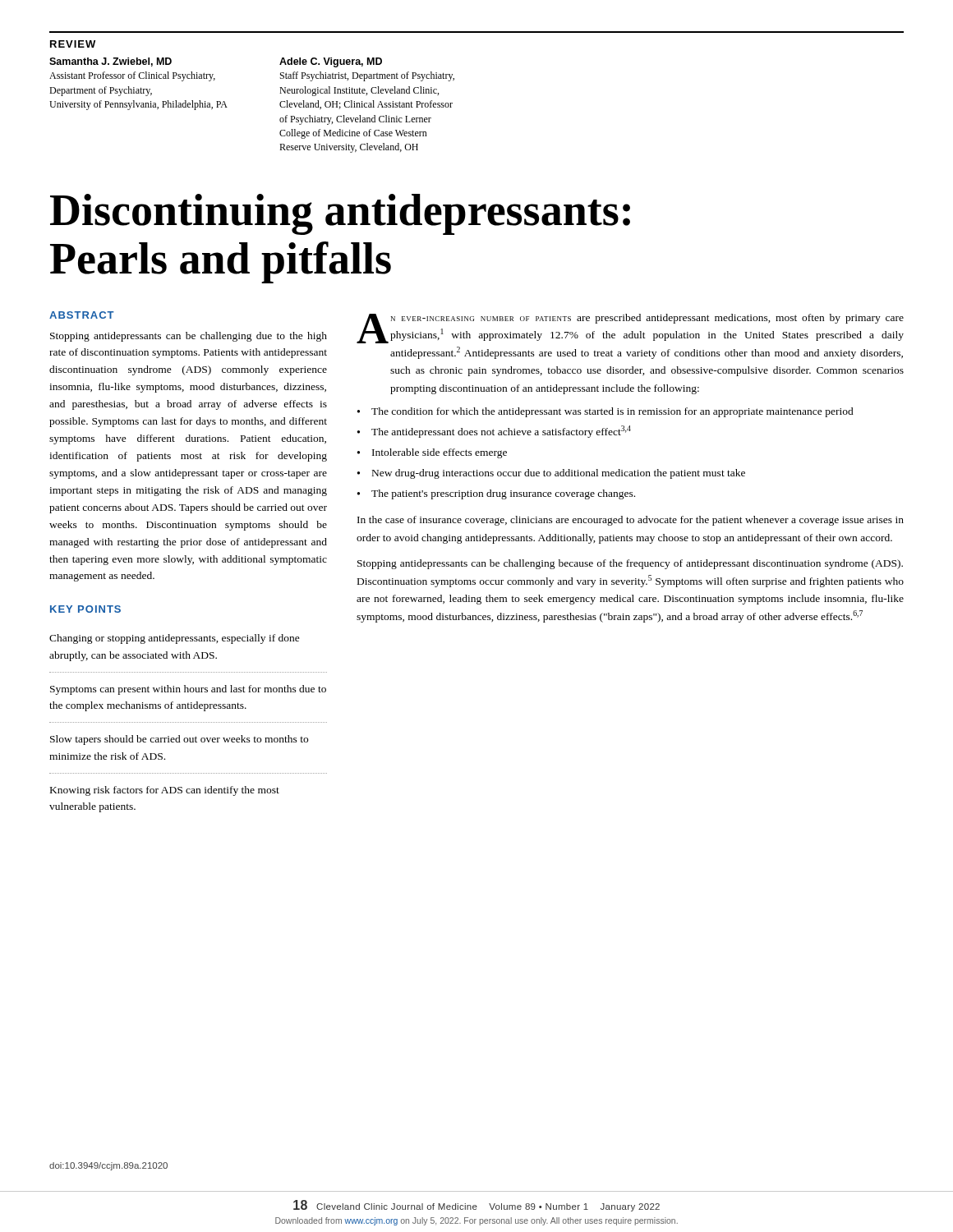
Task: Click on the section header that reads "Key Points"
Action: tap(85, 609)
